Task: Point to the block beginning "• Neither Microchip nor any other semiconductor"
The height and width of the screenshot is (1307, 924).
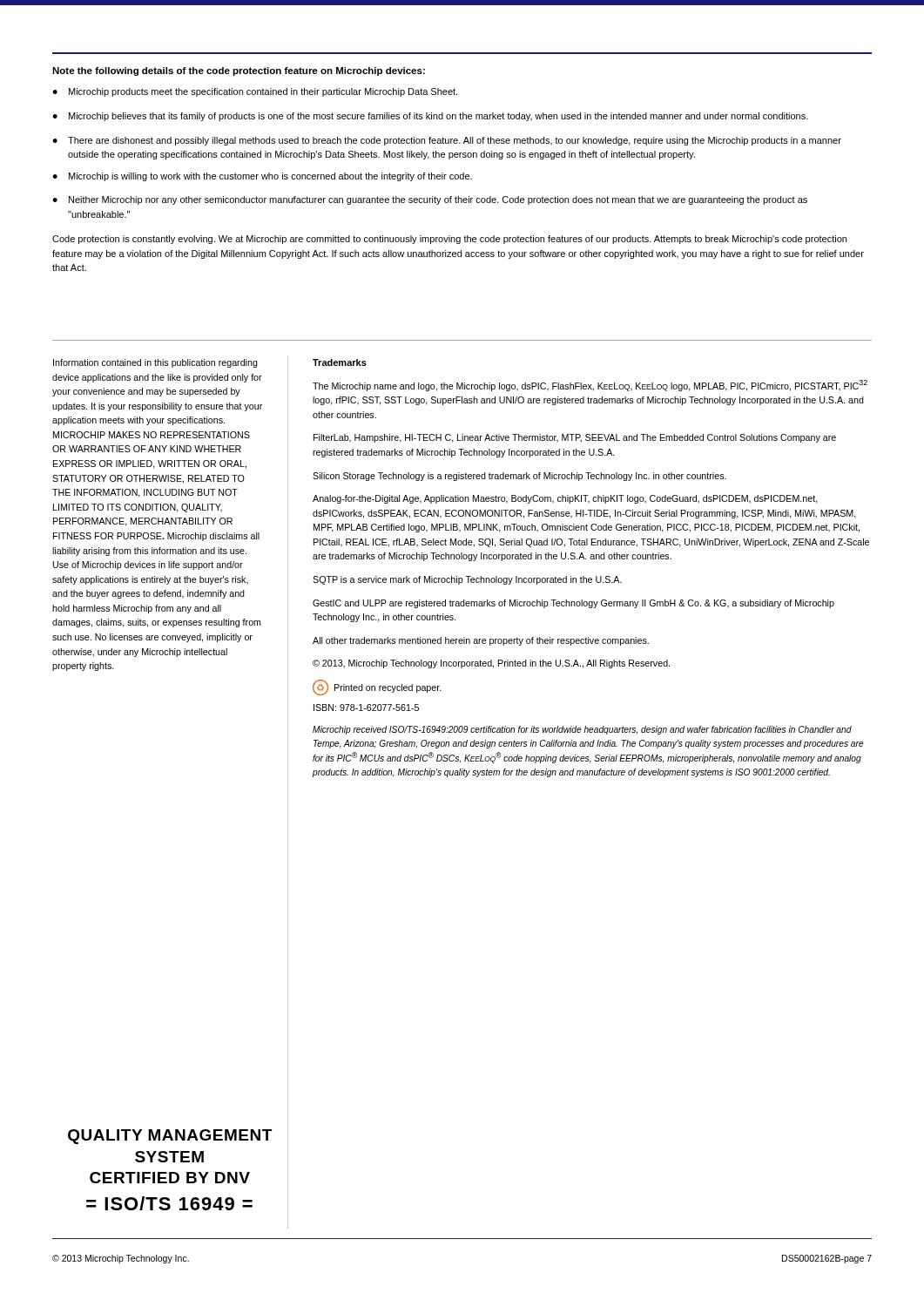Action: 462,207
